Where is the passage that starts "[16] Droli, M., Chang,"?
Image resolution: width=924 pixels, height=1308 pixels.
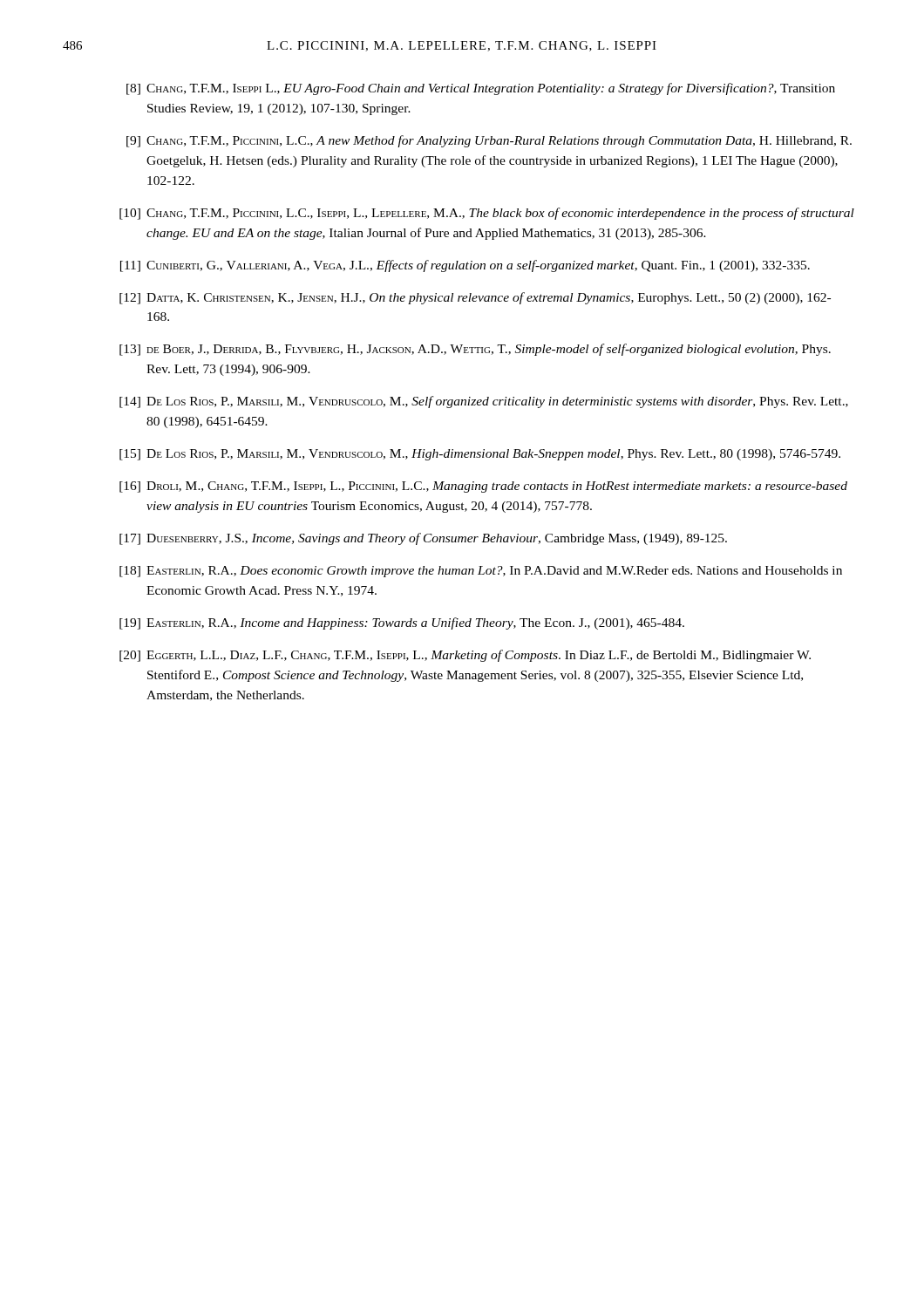475,496
